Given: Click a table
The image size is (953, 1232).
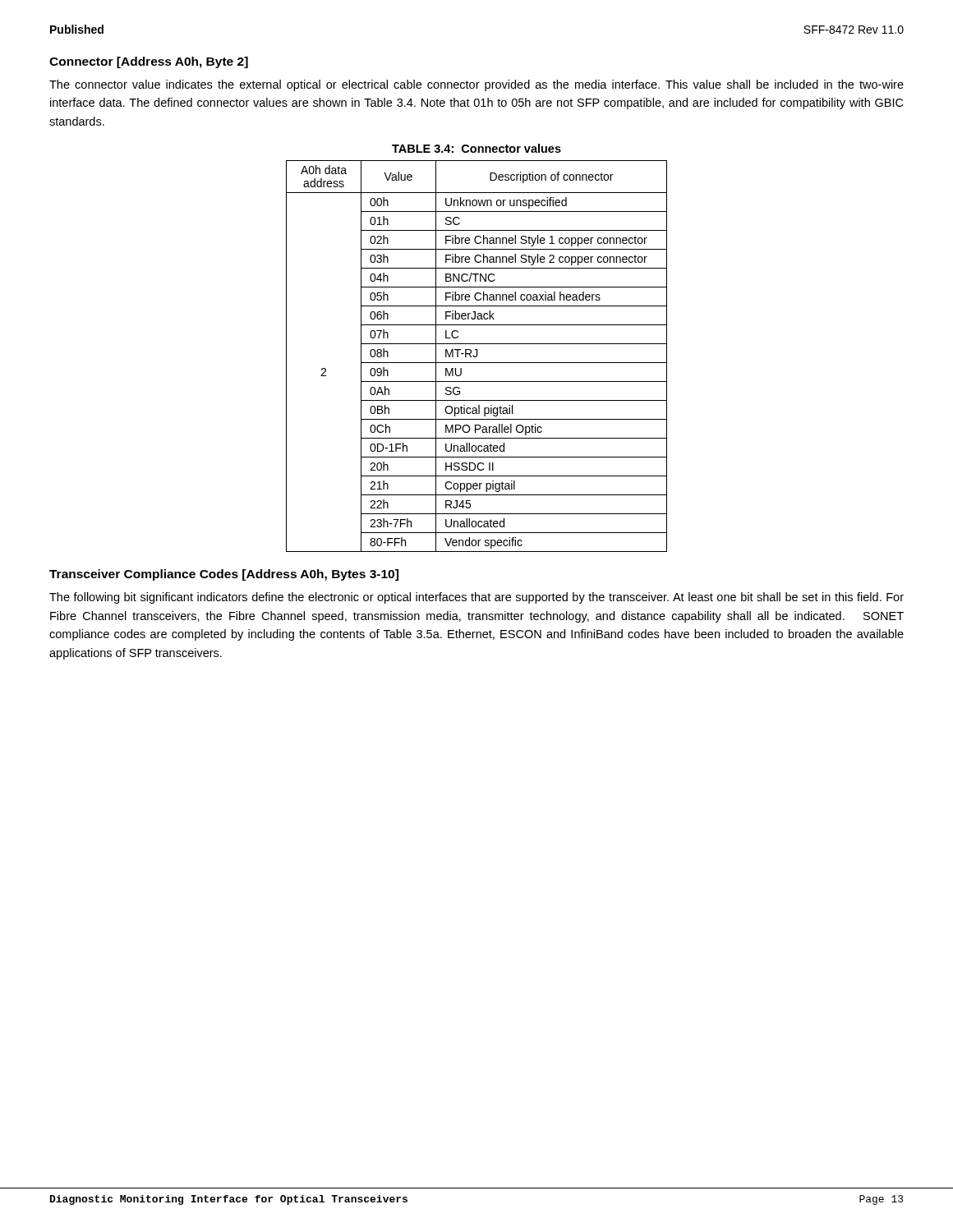Looking at the screenshot, I should click(476, 356).
